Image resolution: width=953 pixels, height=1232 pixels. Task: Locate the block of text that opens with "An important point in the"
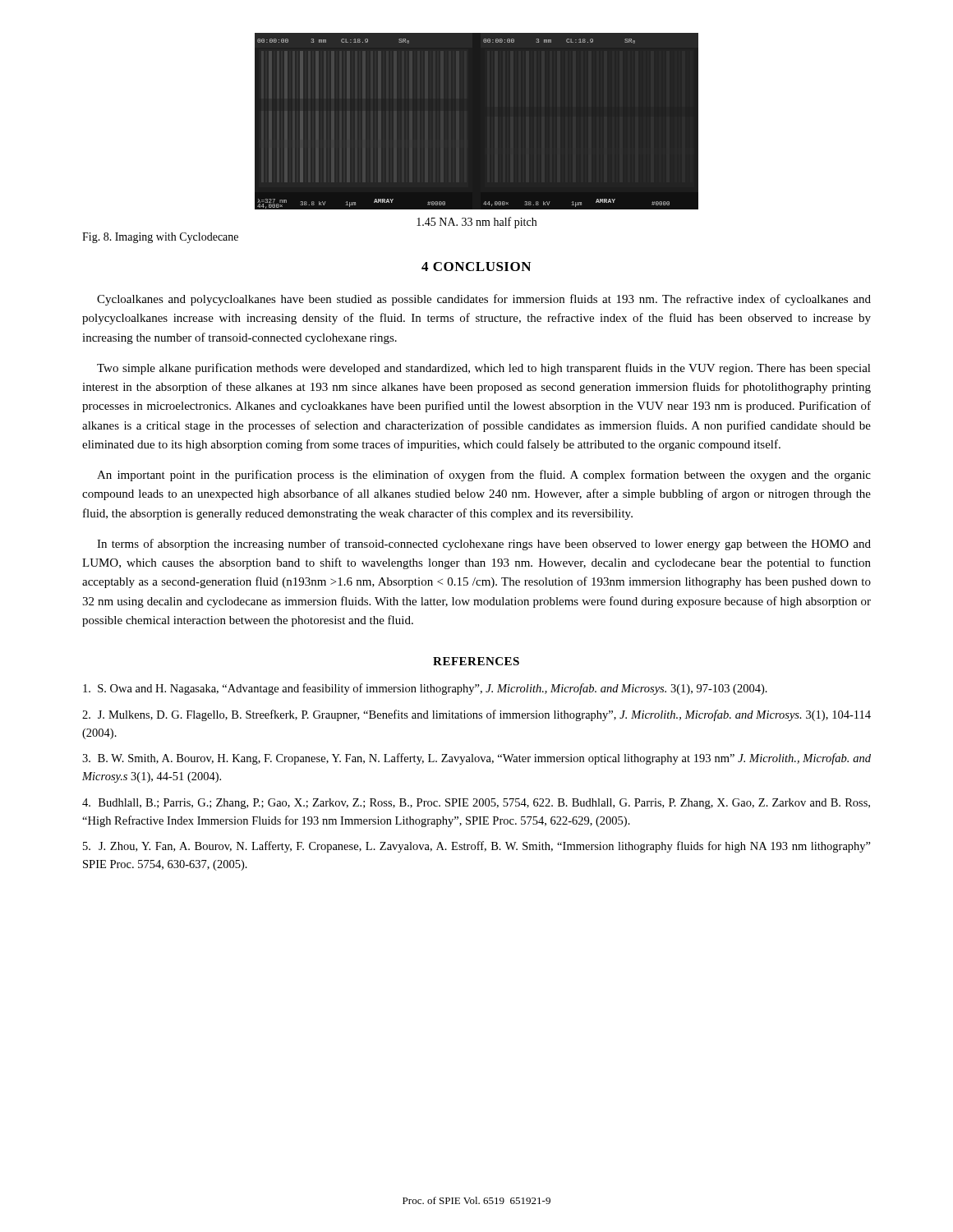coord(476,494)
